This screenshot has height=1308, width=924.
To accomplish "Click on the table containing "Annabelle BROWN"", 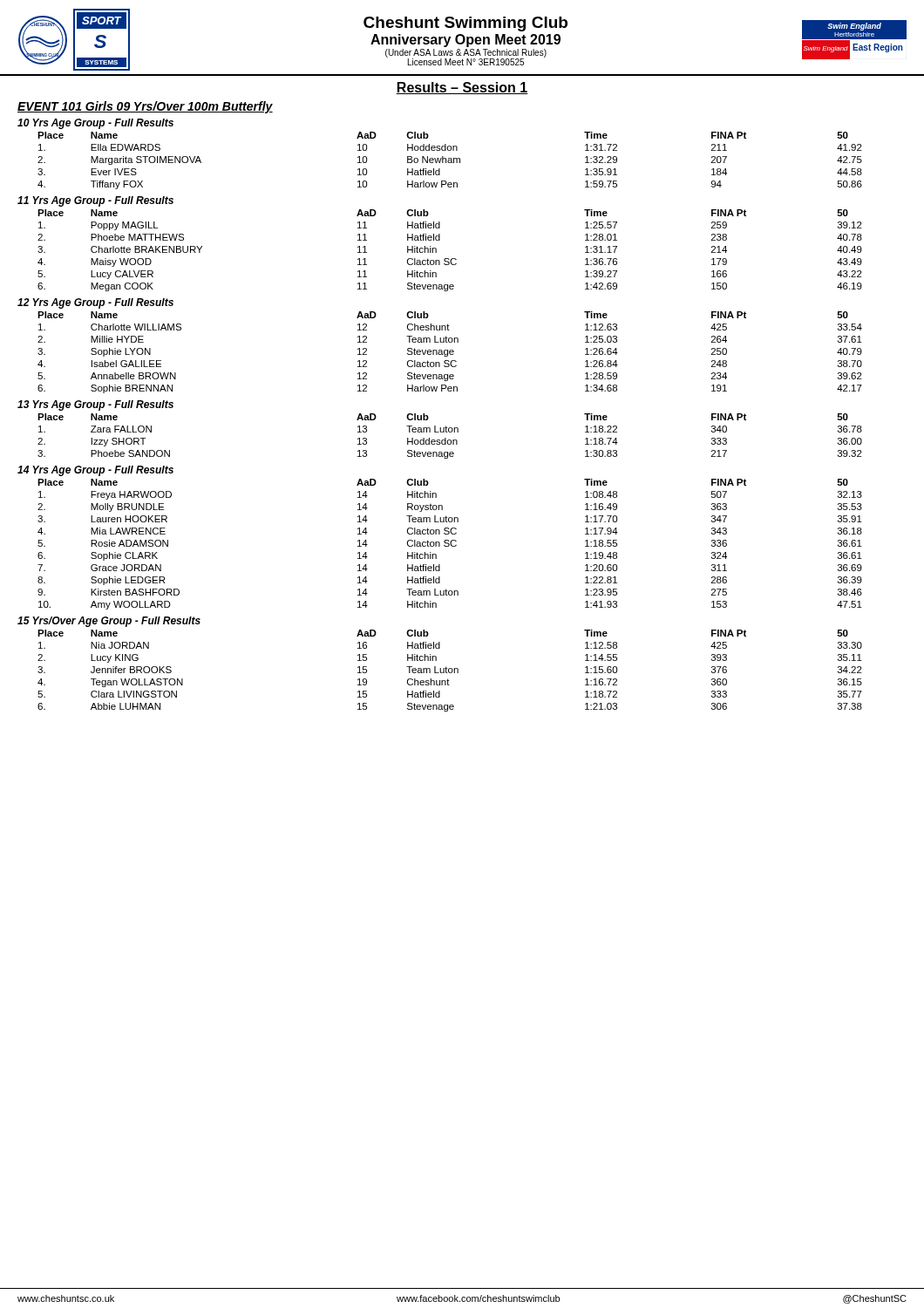I will tap(462, 351).
